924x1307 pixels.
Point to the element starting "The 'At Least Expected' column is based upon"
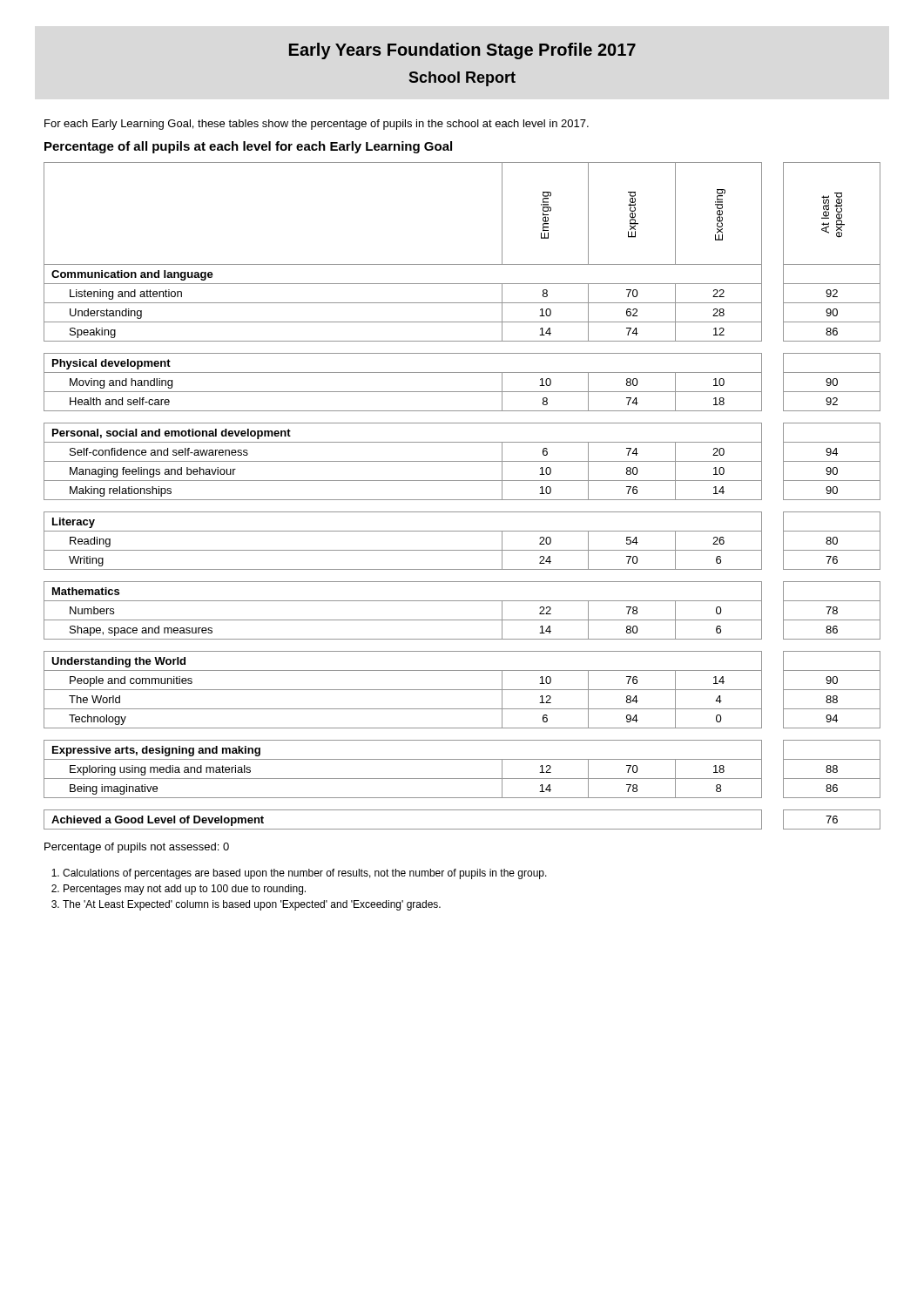click(252, 904)
